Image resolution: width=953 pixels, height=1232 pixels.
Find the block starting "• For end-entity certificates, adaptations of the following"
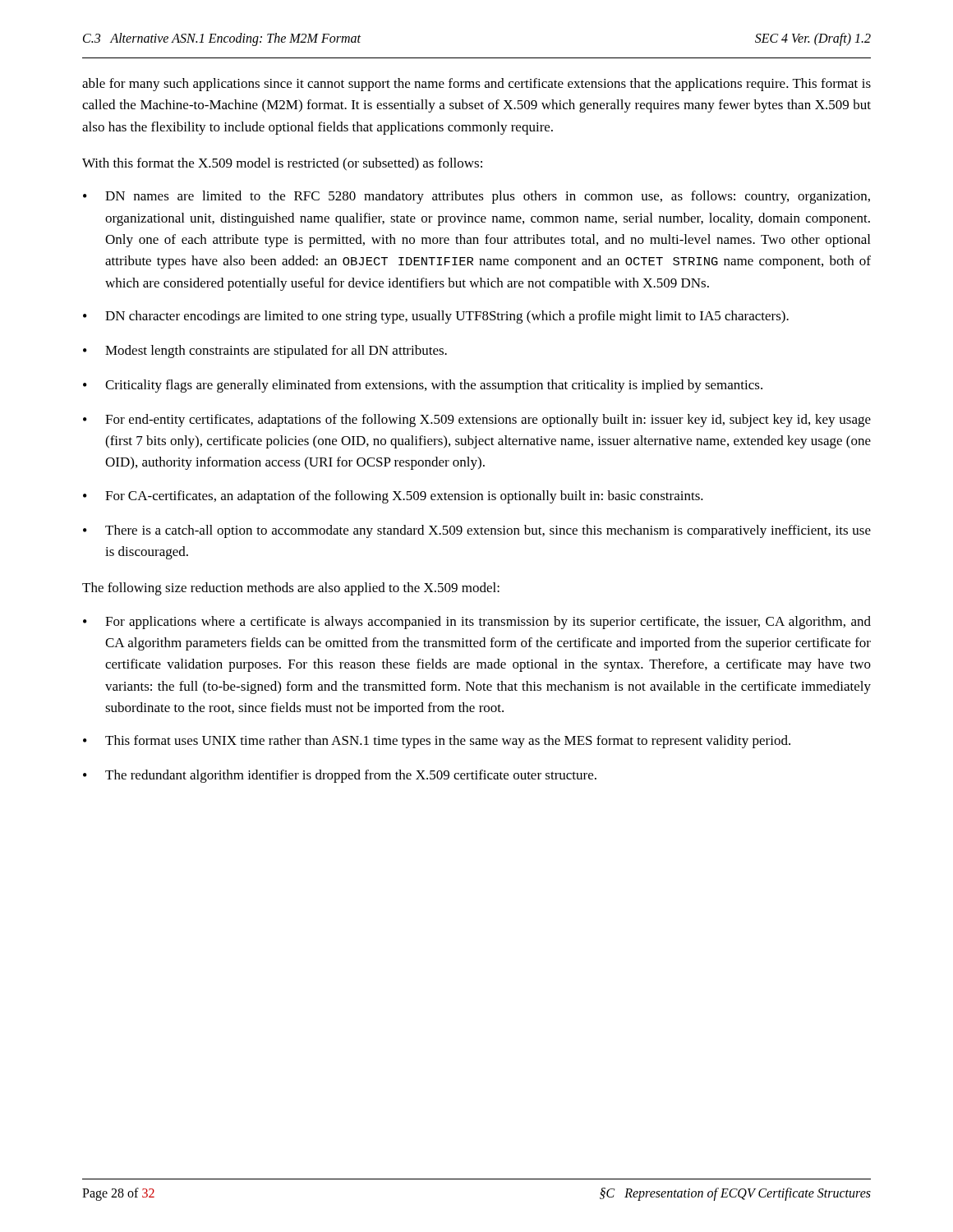click(x=476, y=441)
